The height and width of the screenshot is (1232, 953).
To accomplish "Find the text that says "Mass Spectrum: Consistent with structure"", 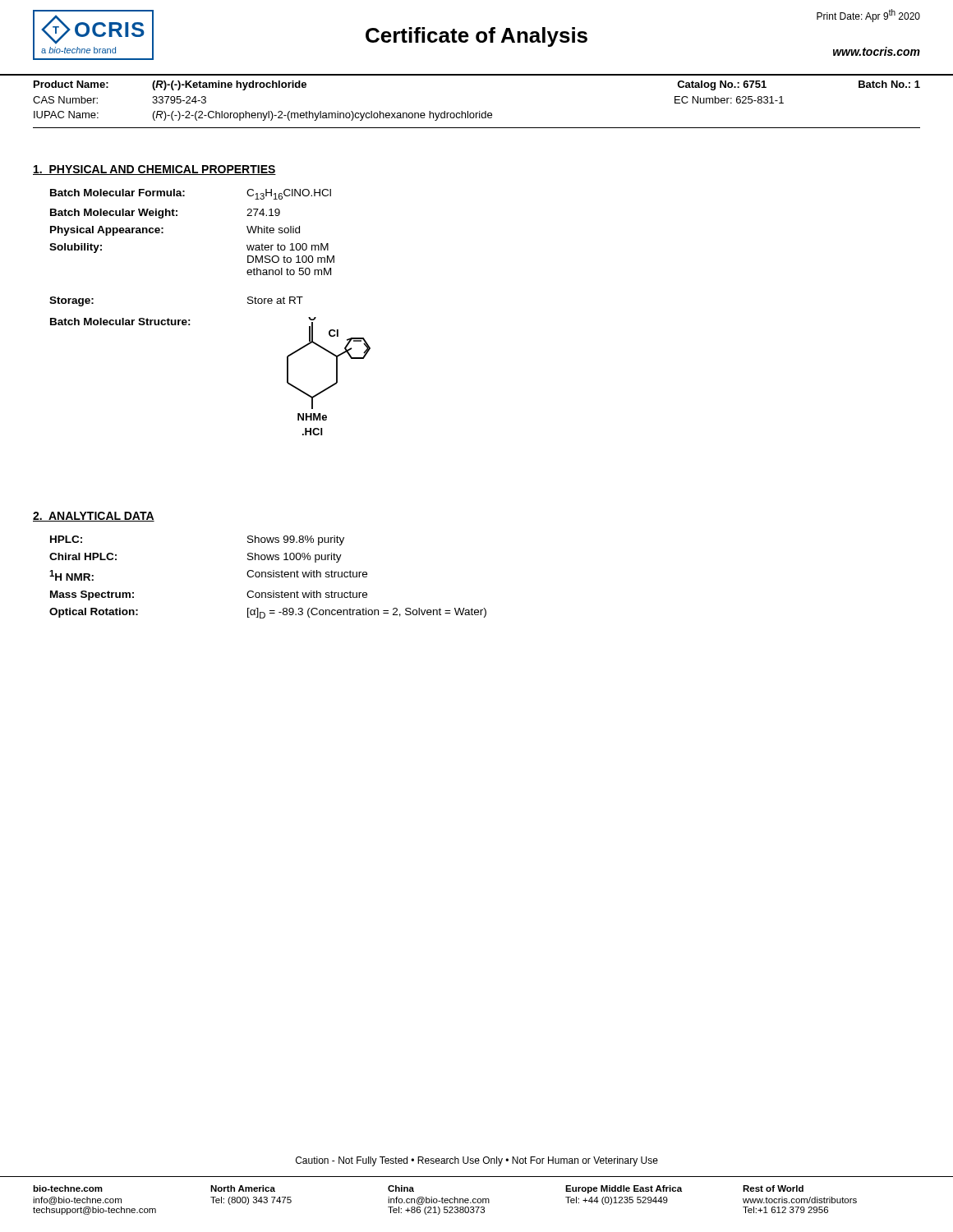I will coord(90,595).
